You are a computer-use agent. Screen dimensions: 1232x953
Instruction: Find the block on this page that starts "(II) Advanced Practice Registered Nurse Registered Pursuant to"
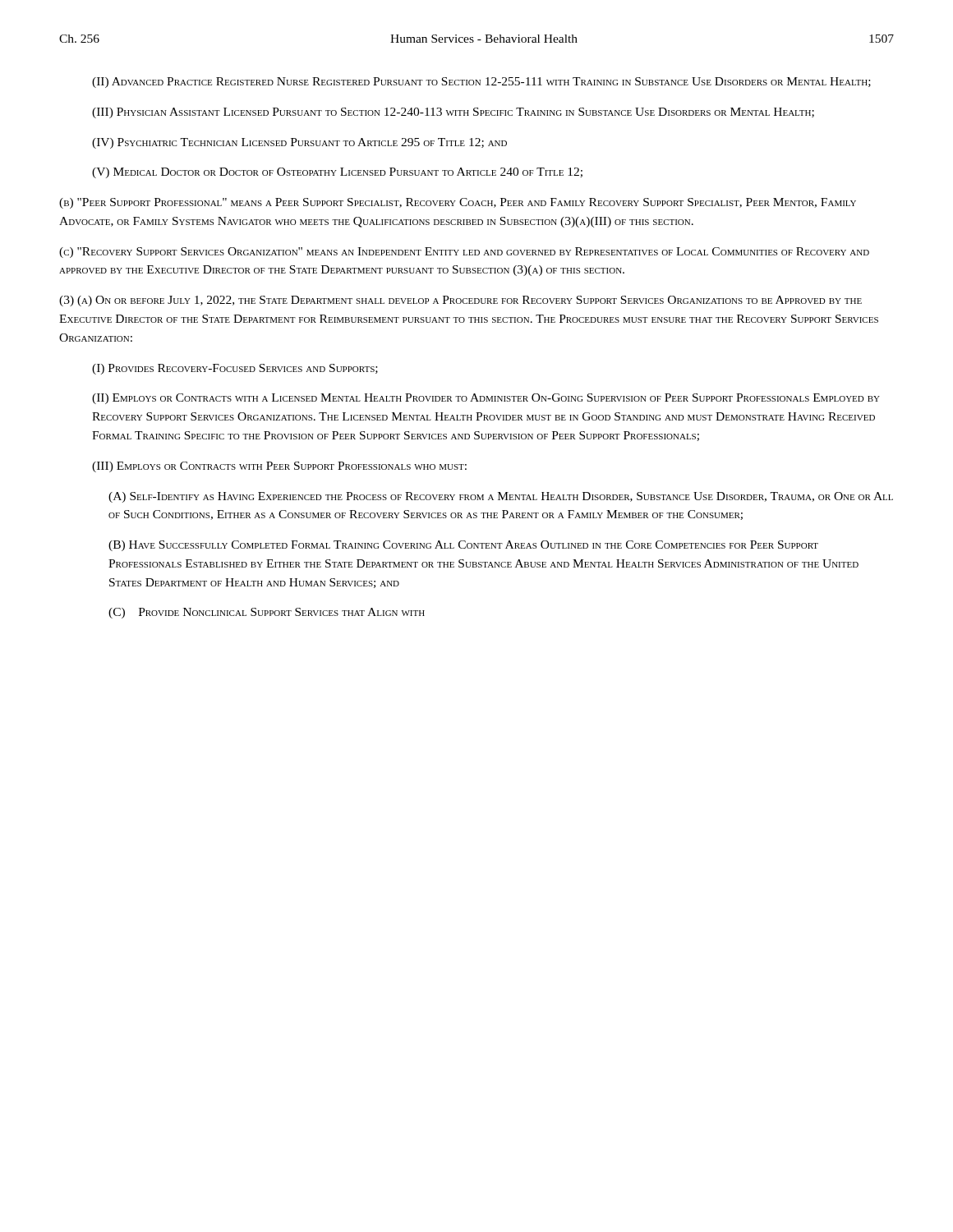click(x=482, y=81)
